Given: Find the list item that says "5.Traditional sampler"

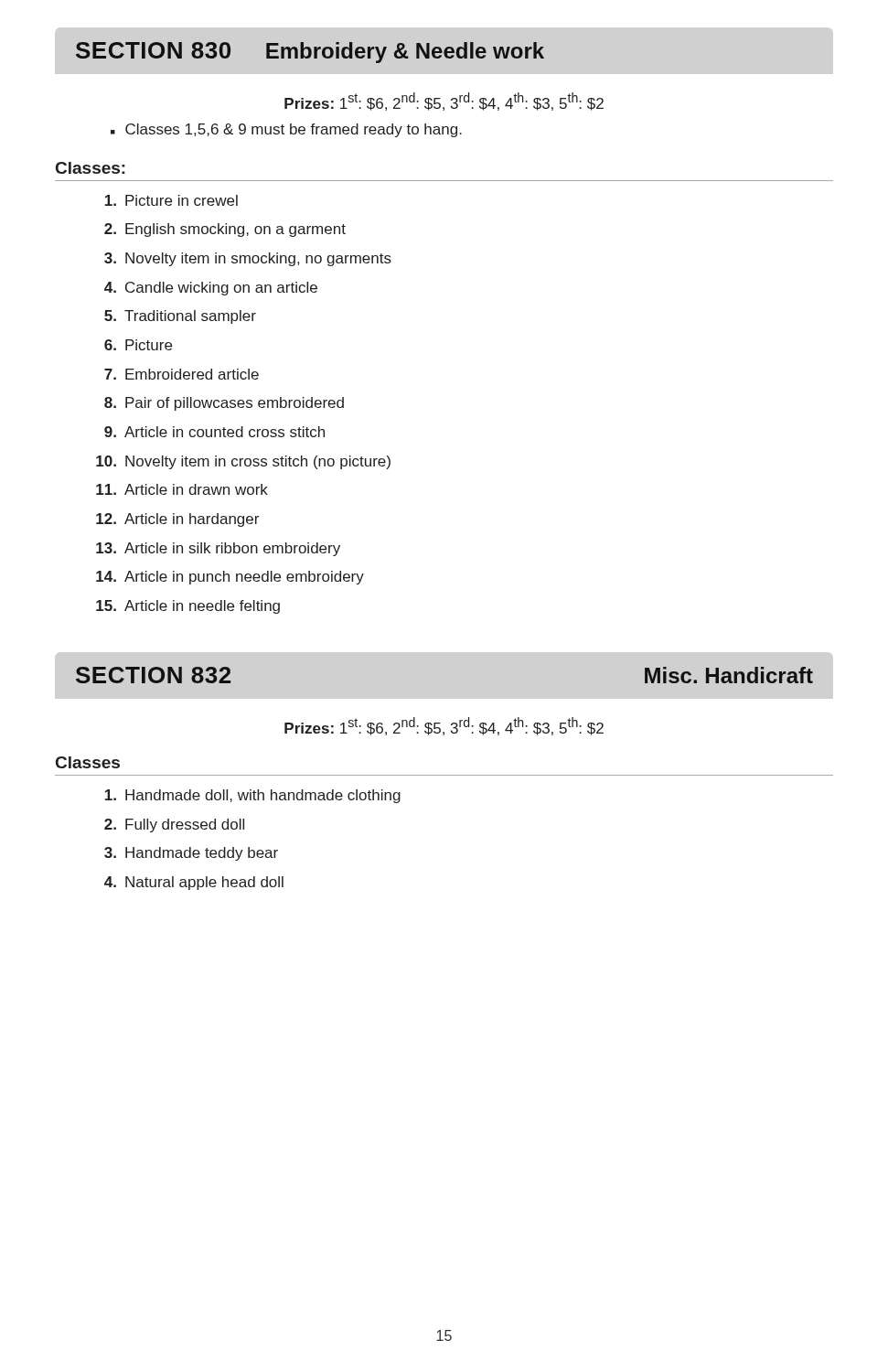Looking at the screenshot, I should tap(169, 317).
